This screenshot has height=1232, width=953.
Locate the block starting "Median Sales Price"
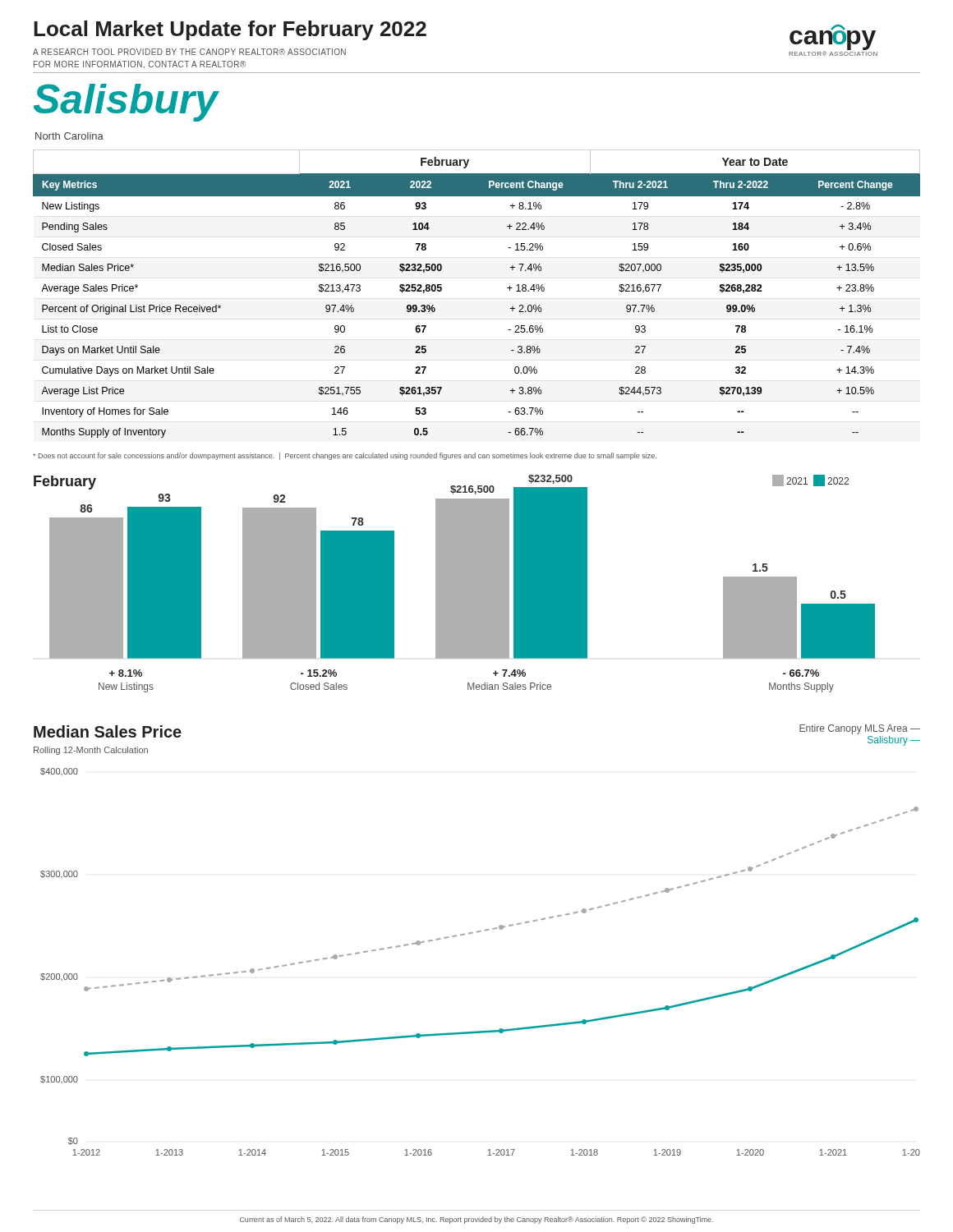(x=107, y=732)
